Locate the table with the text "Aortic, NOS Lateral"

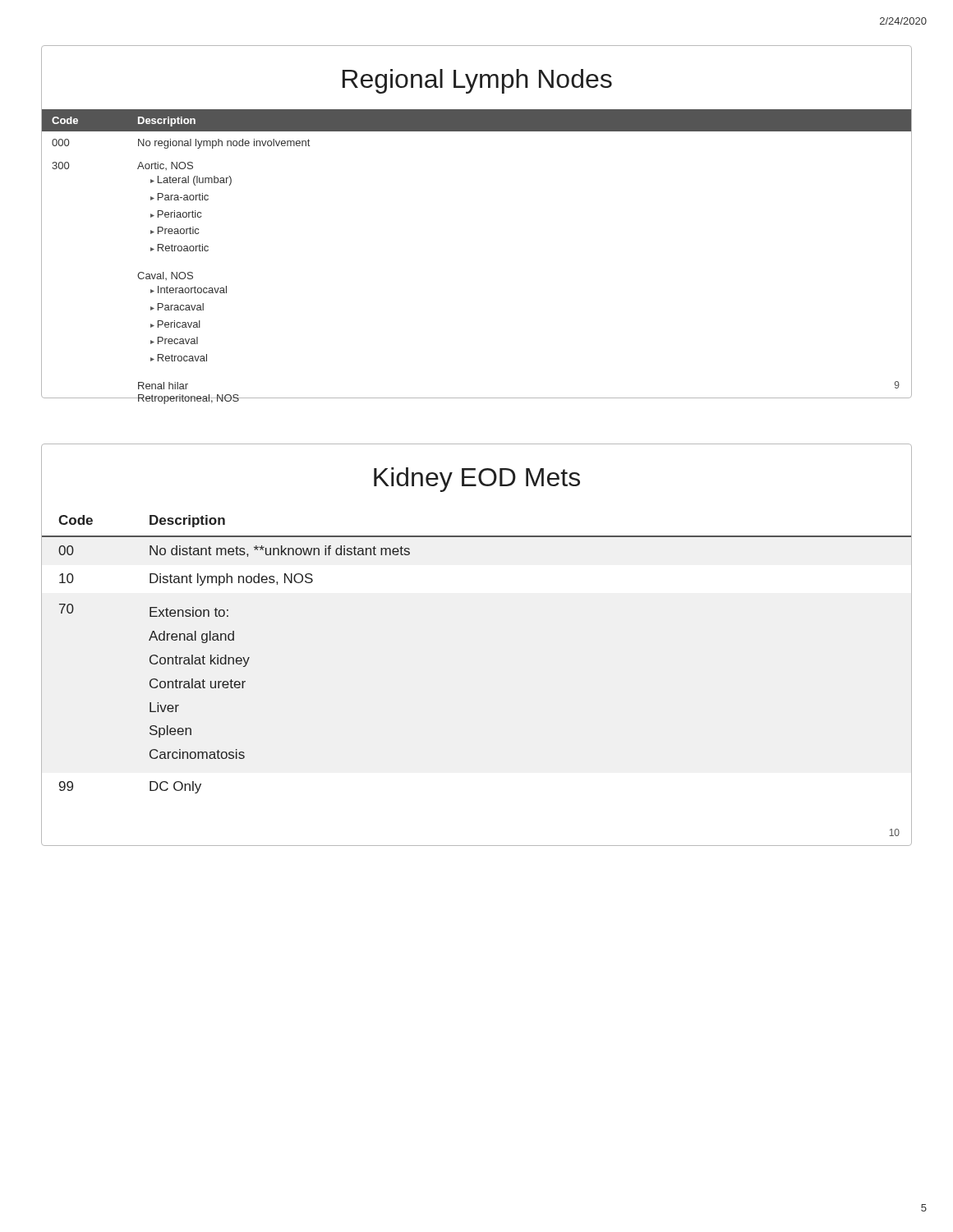pyautogui.click(x=476, y=222)
